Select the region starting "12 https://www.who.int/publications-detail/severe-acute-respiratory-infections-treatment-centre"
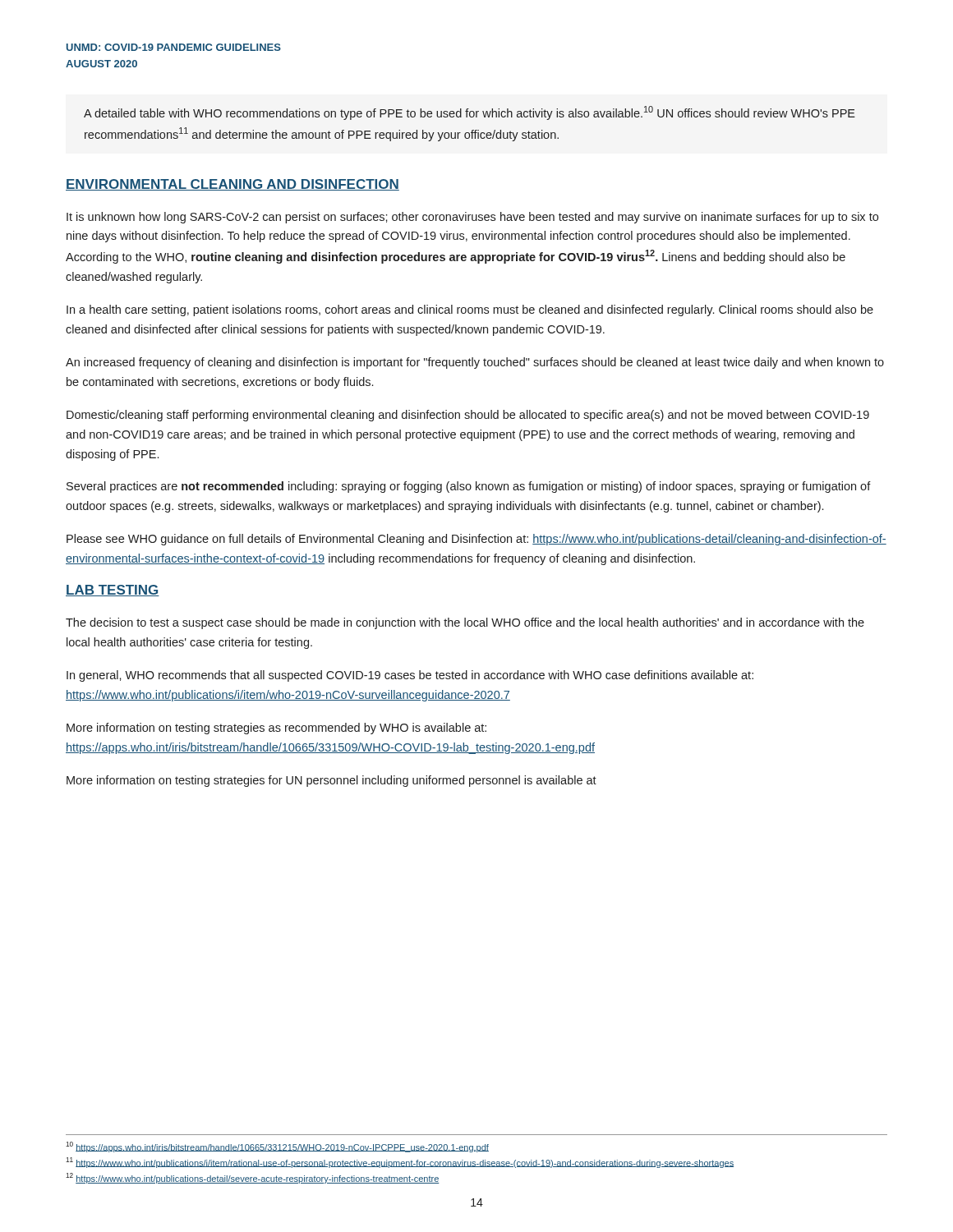Viewport: 953px width, 1232px height. pos(252,1177)
